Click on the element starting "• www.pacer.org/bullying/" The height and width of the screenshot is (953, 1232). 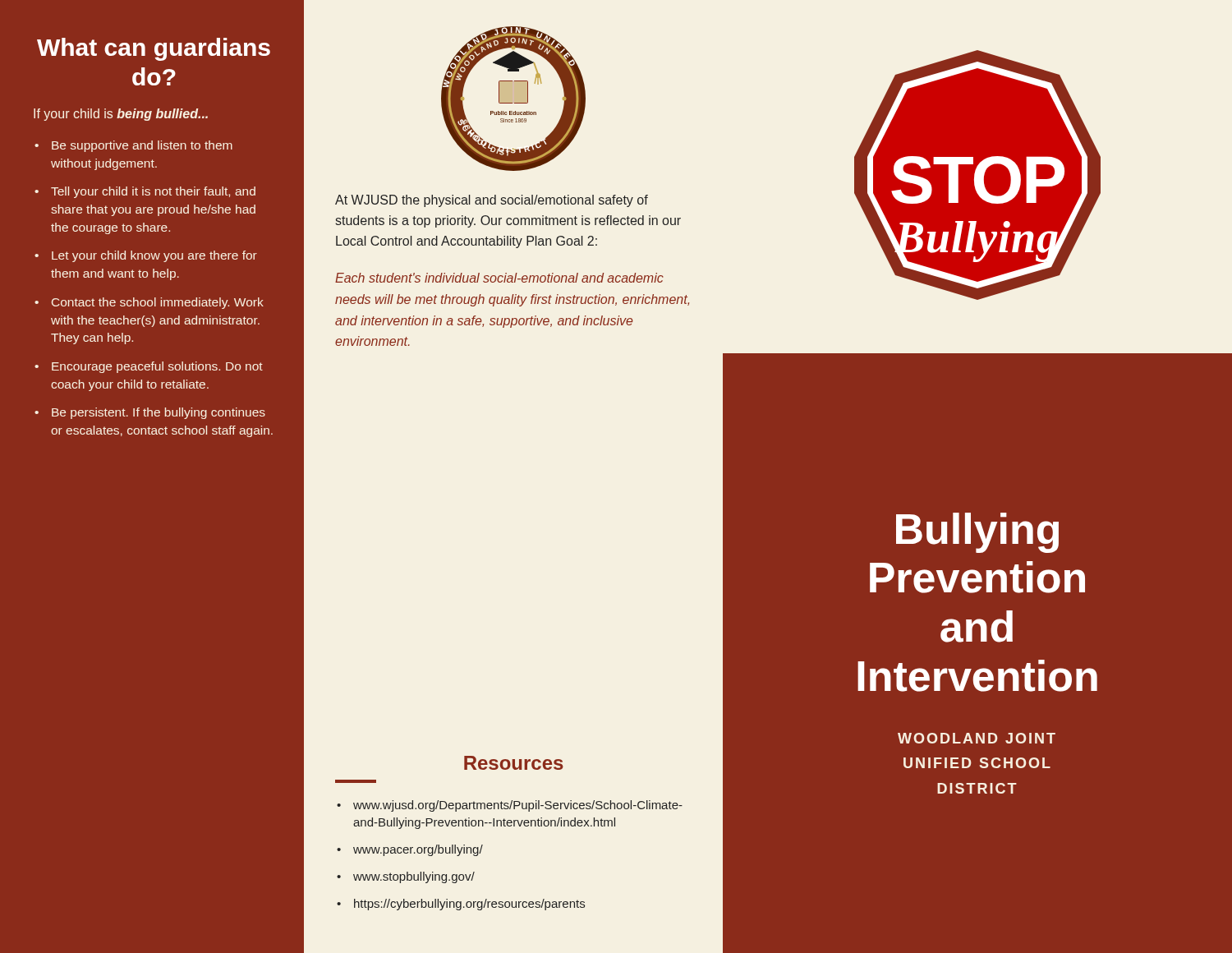[410, 849]
